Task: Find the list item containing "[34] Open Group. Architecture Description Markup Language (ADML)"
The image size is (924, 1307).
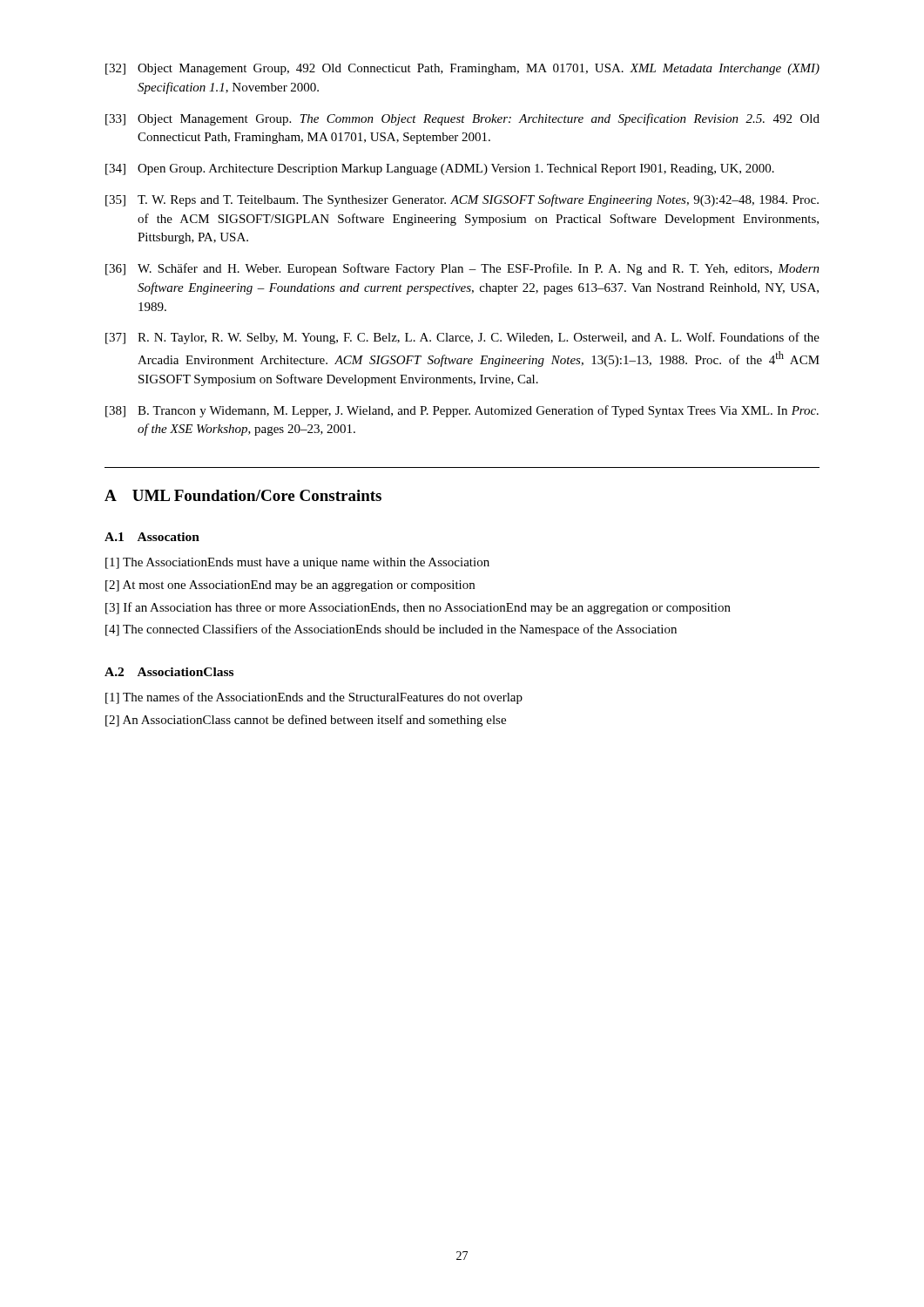Action: [462, 169]
